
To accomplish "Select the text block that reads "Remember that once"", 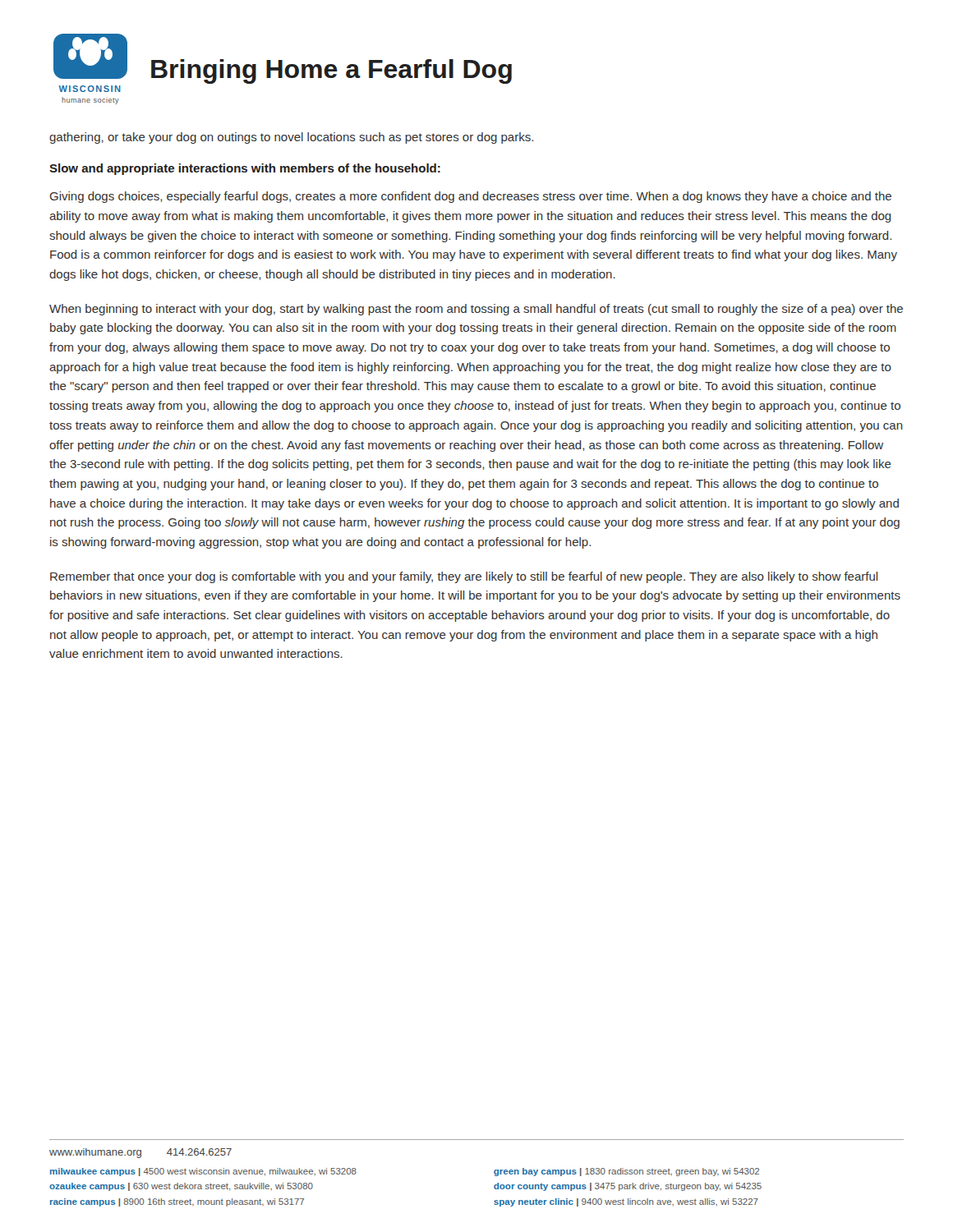I will [x=475, y=615].
